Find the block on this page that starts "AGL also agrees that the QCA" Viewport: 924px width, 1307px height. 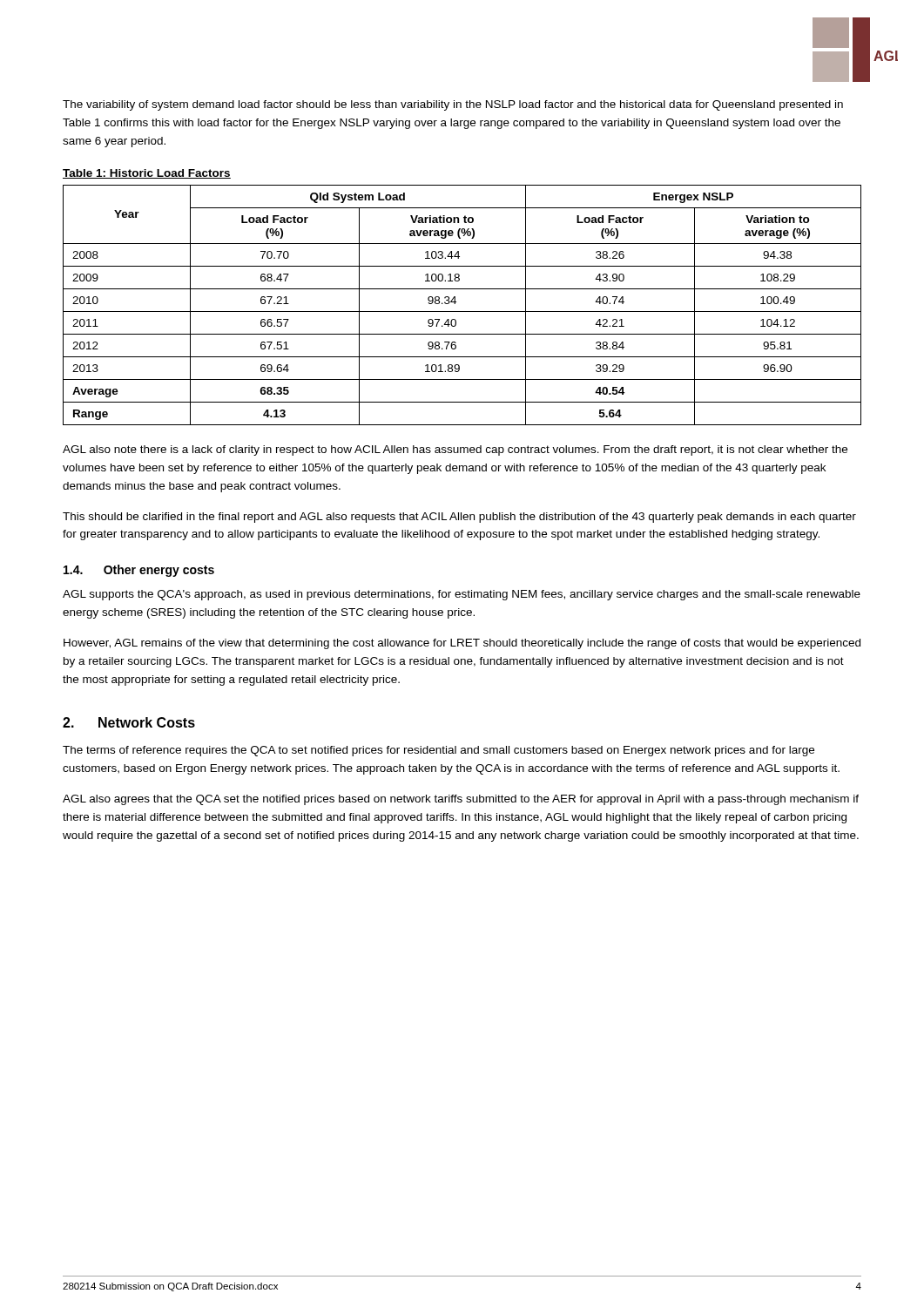click(461, 817)
